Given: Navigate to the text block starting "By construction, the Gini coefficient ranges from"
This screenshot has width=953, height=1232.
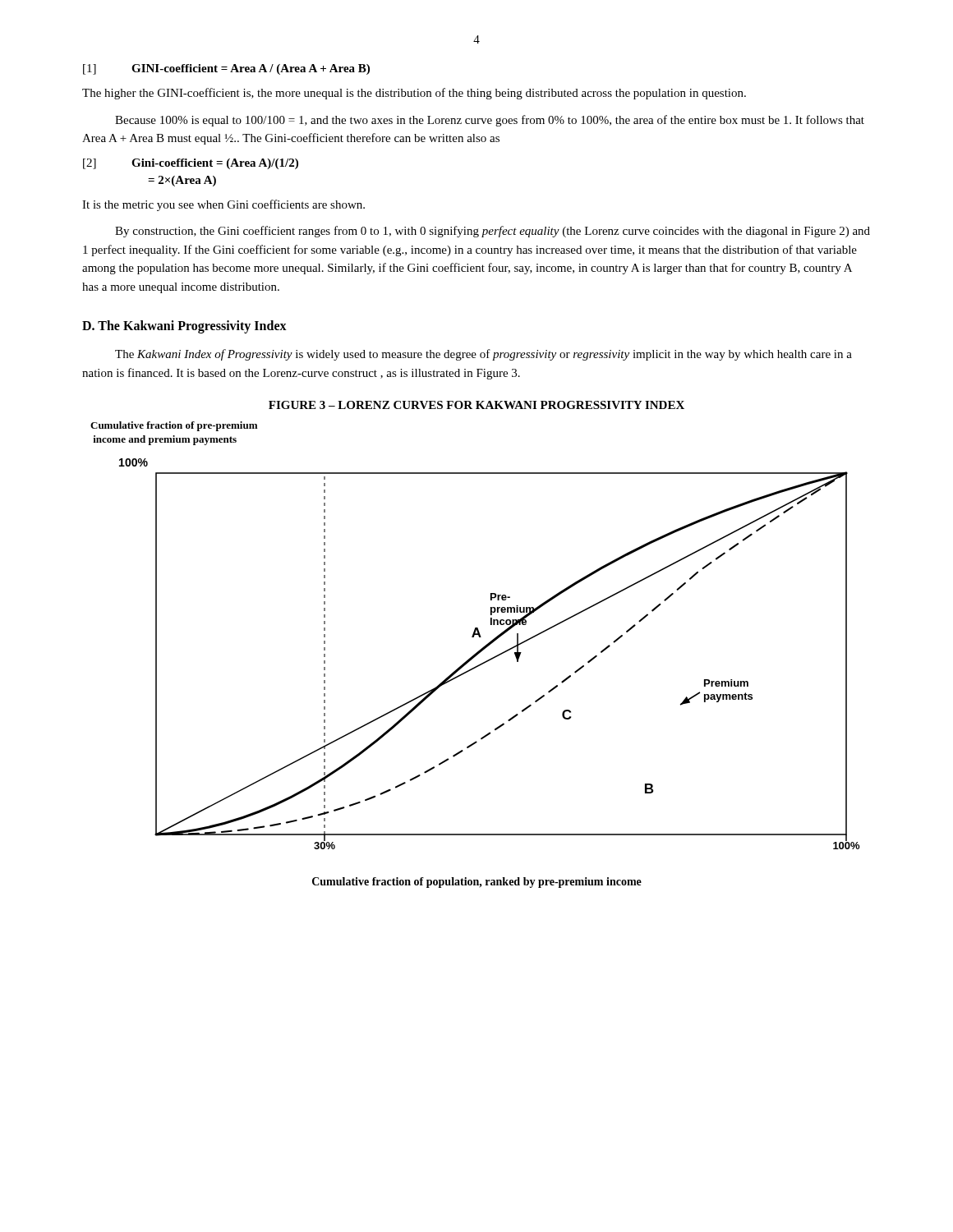Looking at the screenshot, I should click(x=476, y=259).
